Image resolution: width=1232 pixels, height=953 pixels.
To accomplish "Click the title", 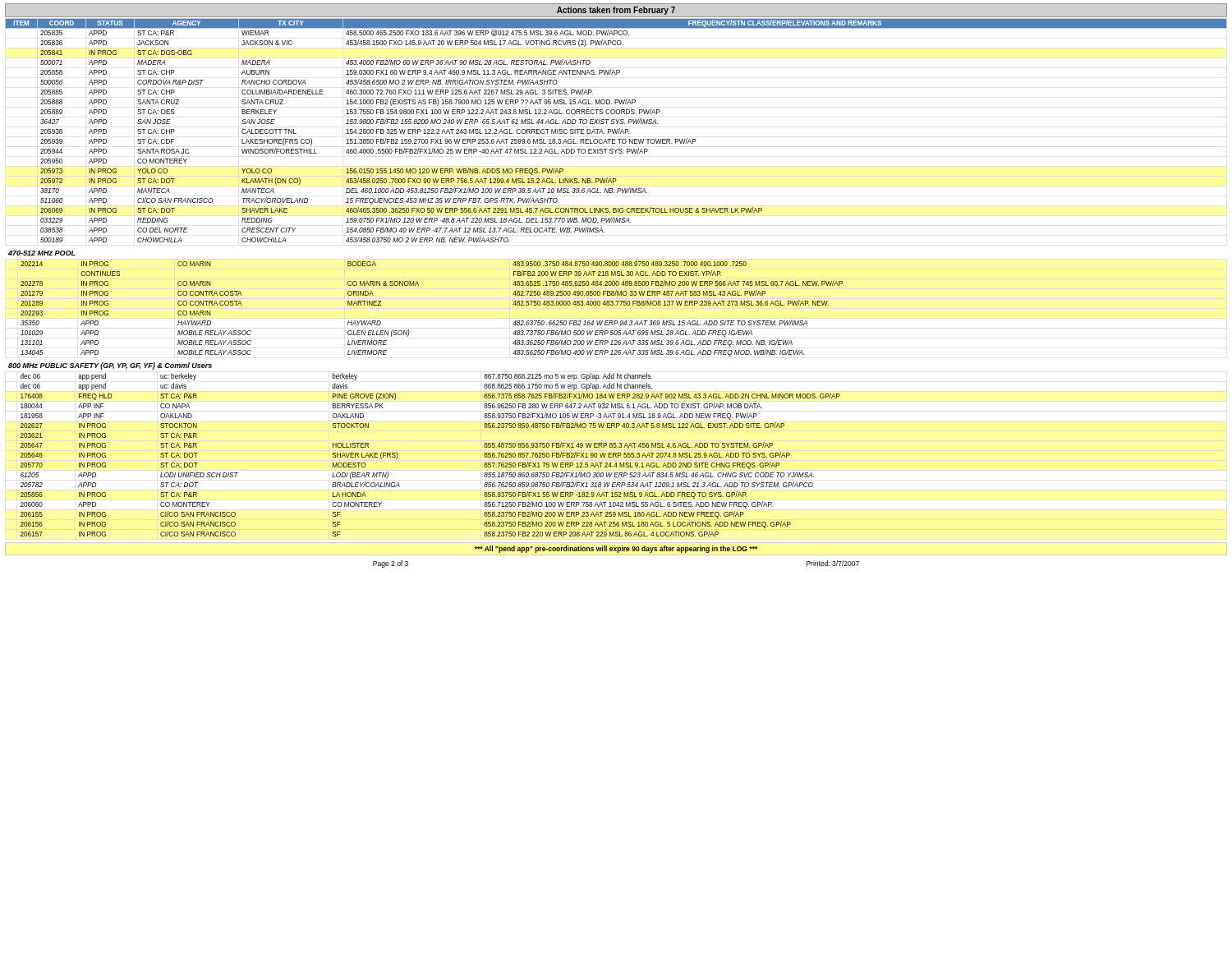I will coord(616,10).
